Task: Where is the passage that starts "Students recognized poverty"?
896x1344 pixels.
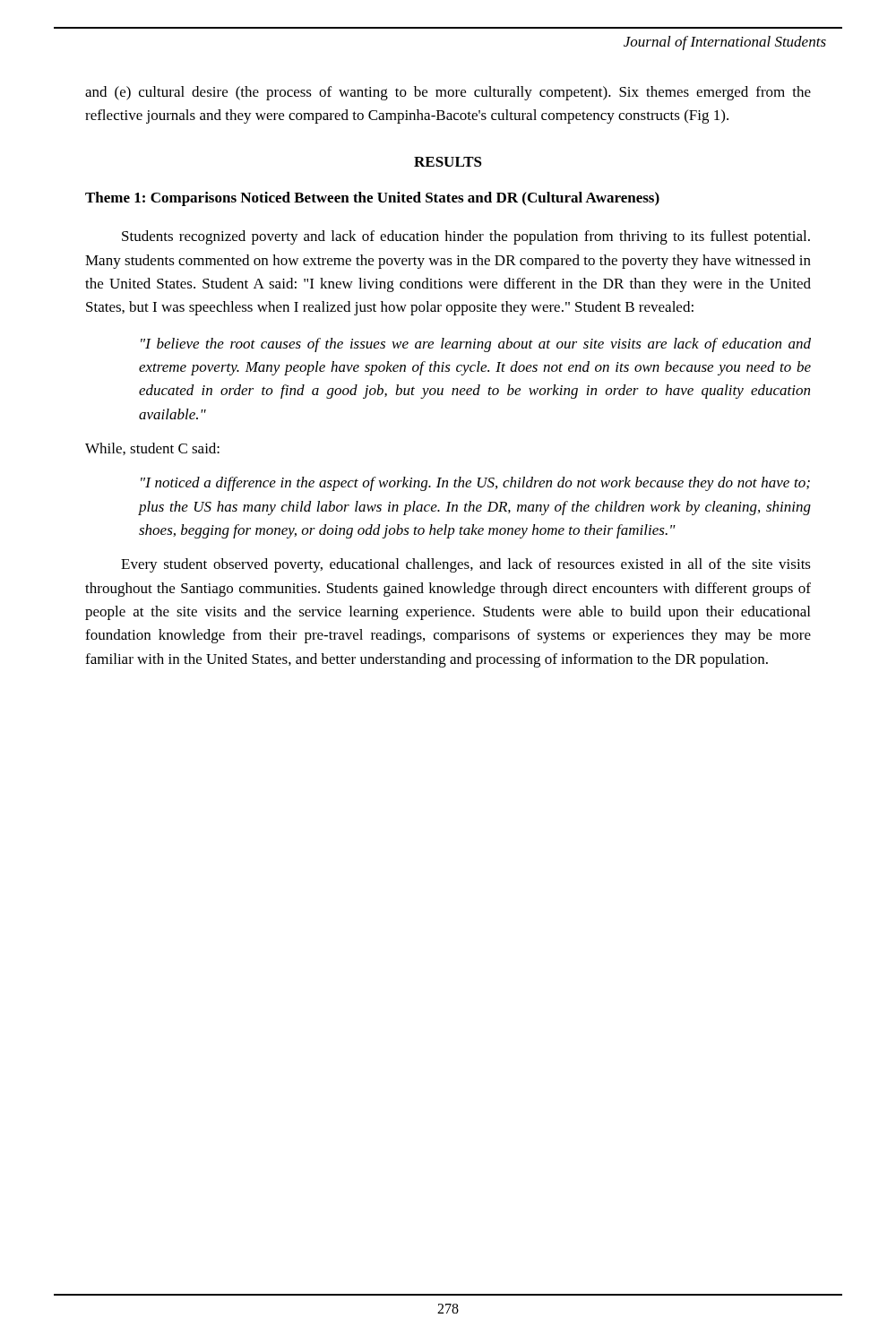Action: click(448, 272)
